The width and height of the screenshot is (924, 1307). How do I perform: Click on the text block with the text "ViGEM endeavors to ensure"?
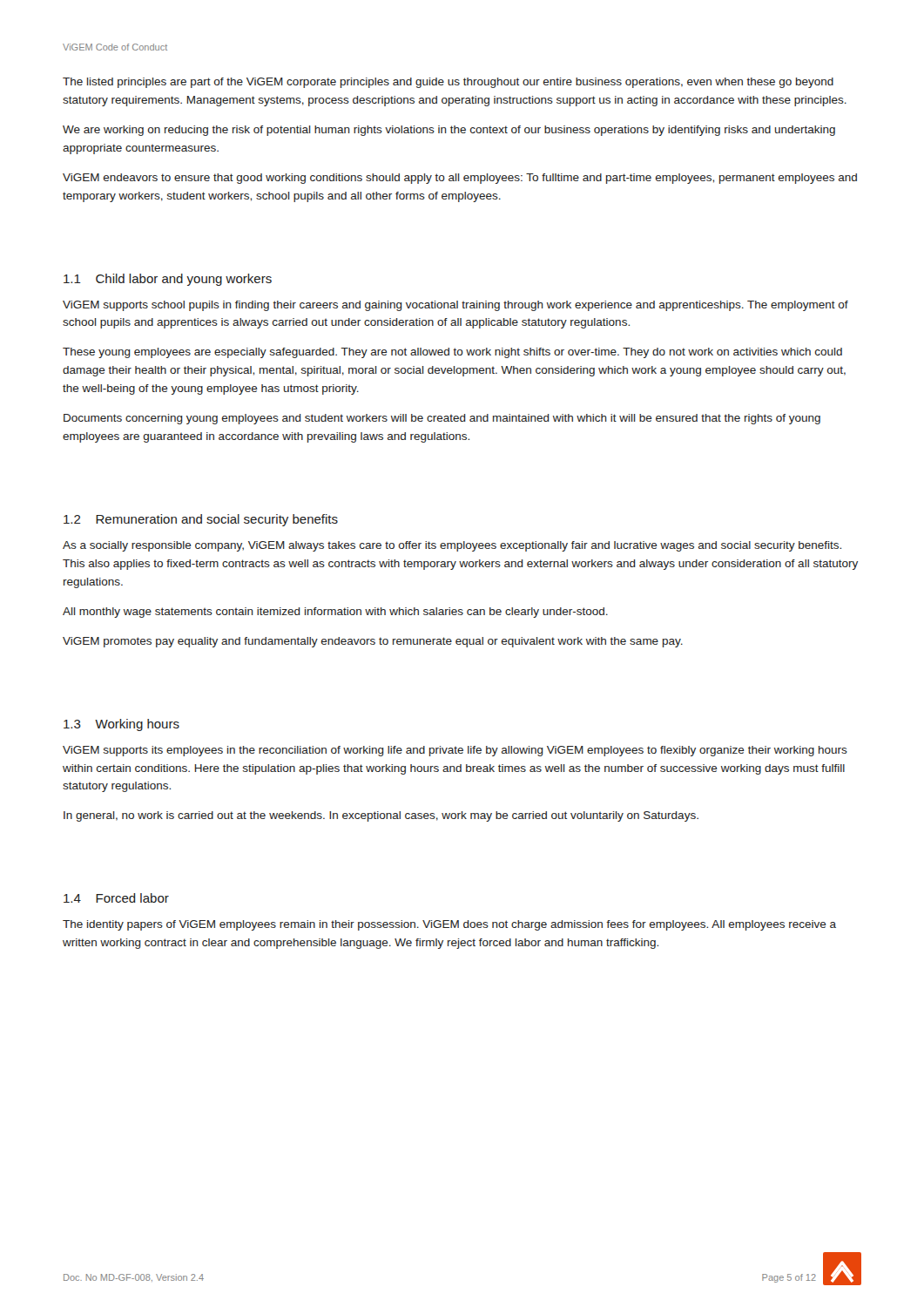[x=460, y=186]
